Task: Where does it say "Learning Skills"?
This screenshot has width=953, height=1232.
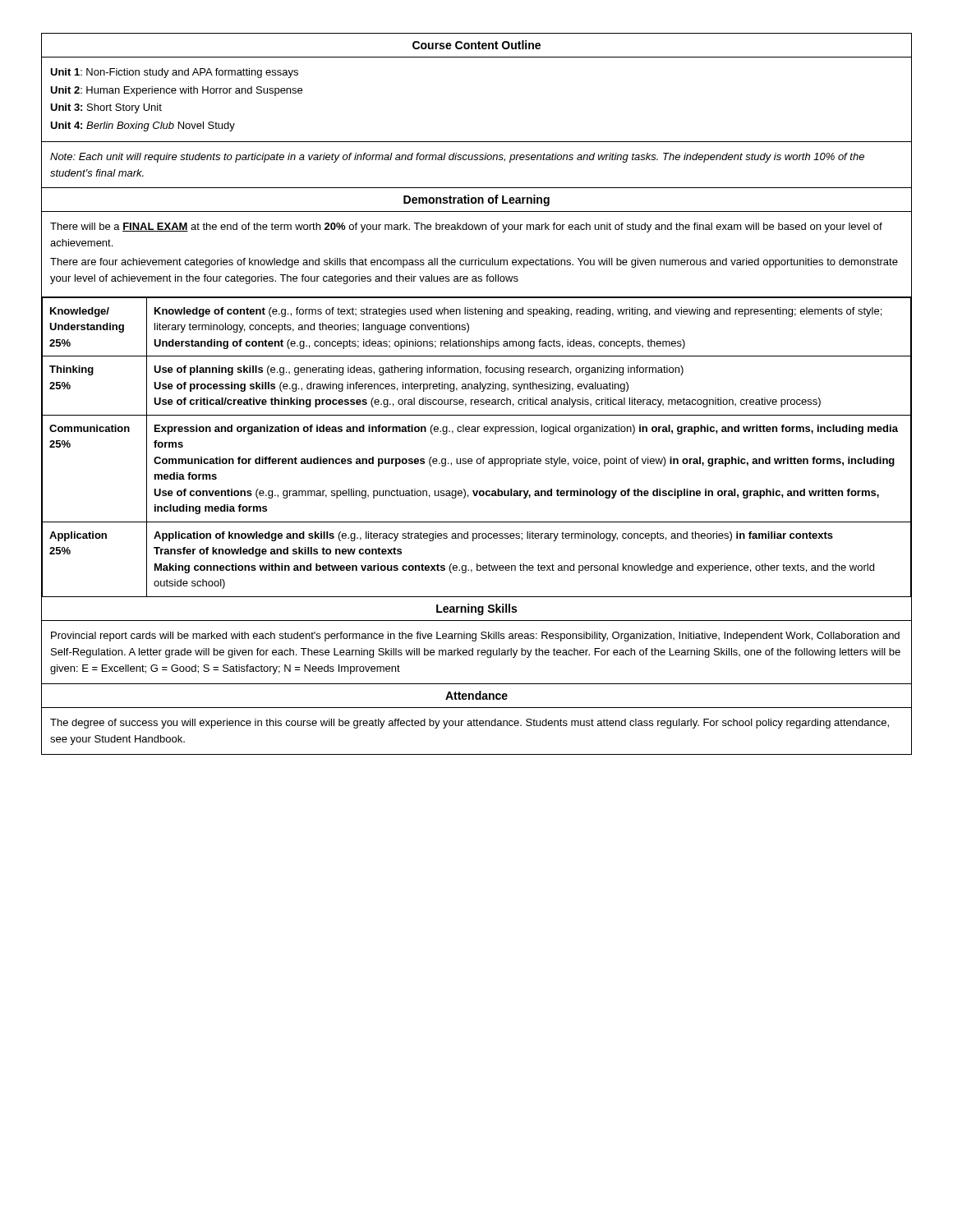Action: (476, 608)
